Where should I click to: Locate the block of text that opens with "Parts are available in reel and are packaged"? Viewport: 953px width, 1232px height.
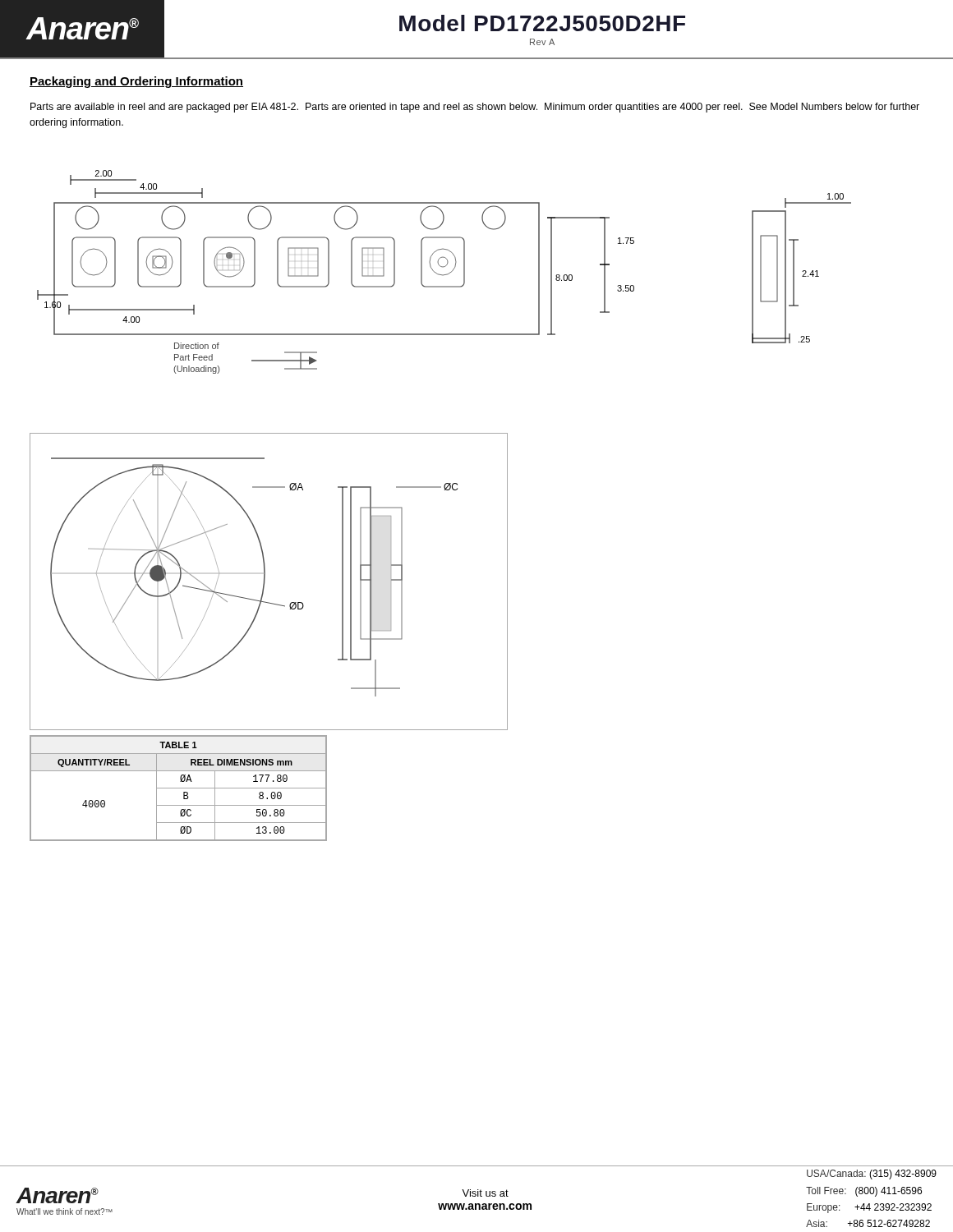475,114
